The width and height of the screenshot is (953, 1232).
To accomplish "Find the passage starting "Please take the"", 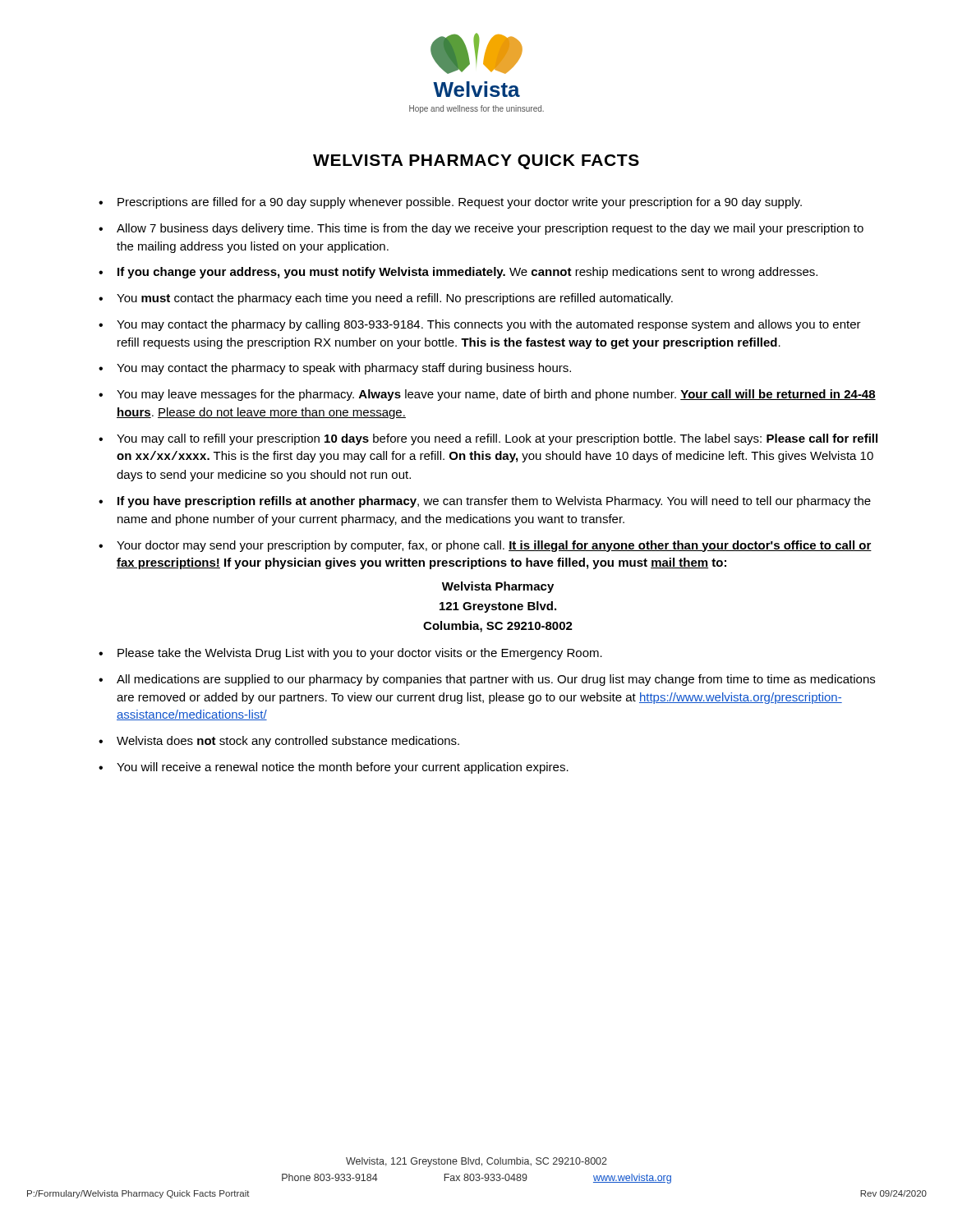I will point(360,653).
